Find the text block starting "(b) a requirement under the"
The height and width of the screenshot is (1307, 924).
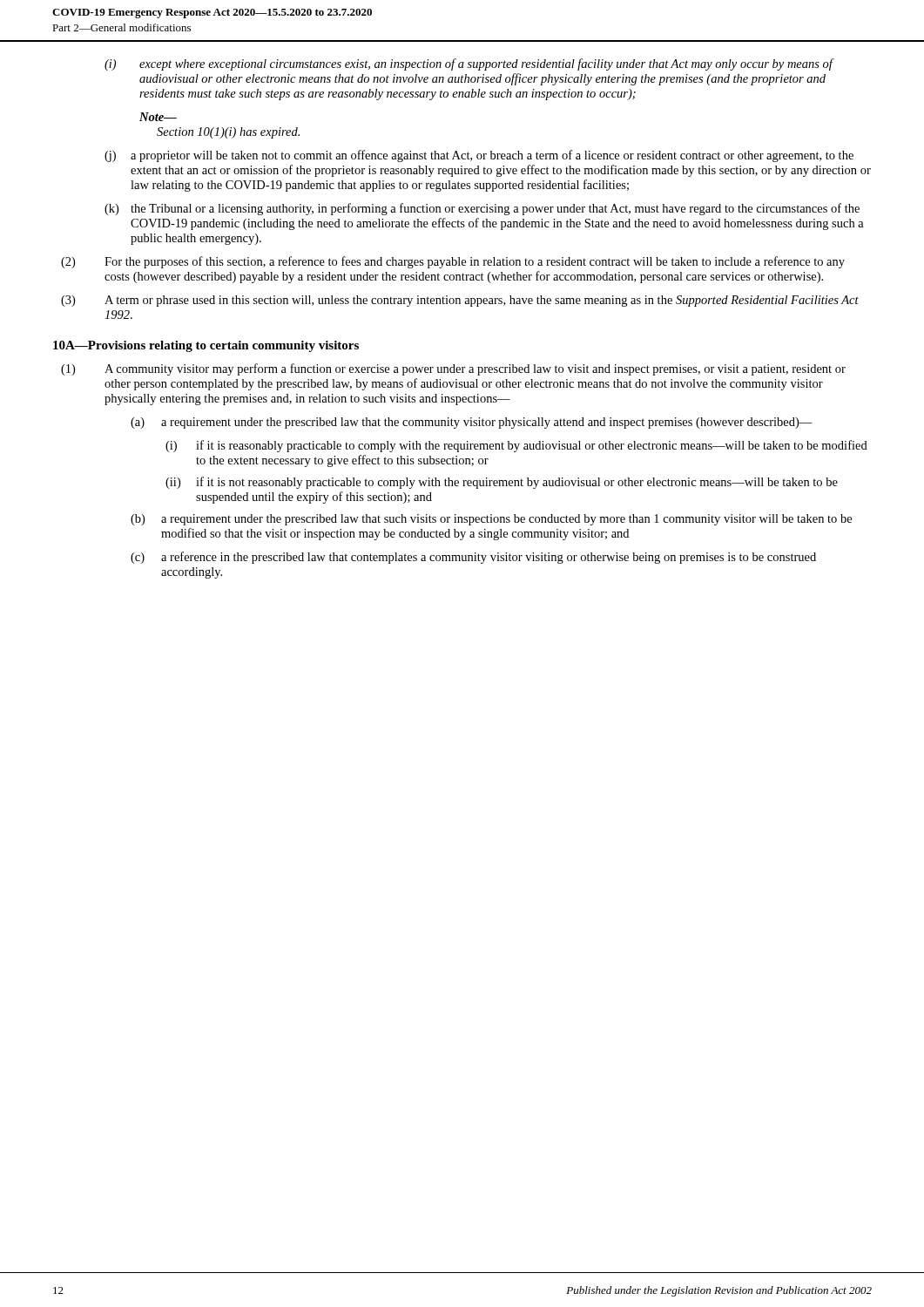(501, 526)
